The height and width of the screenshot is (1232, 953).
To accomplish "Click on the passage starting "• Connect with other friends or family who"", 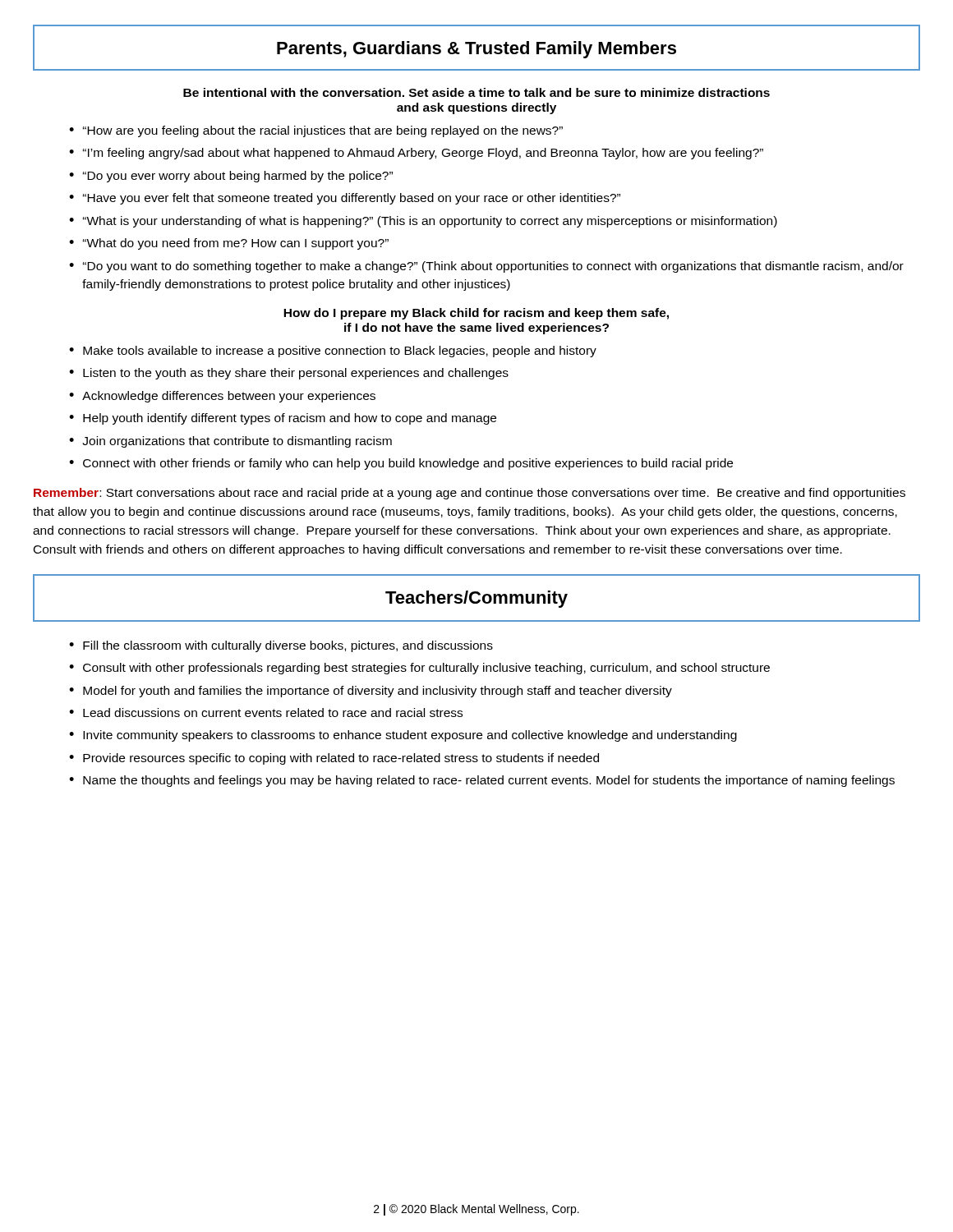I will [401, 463].
